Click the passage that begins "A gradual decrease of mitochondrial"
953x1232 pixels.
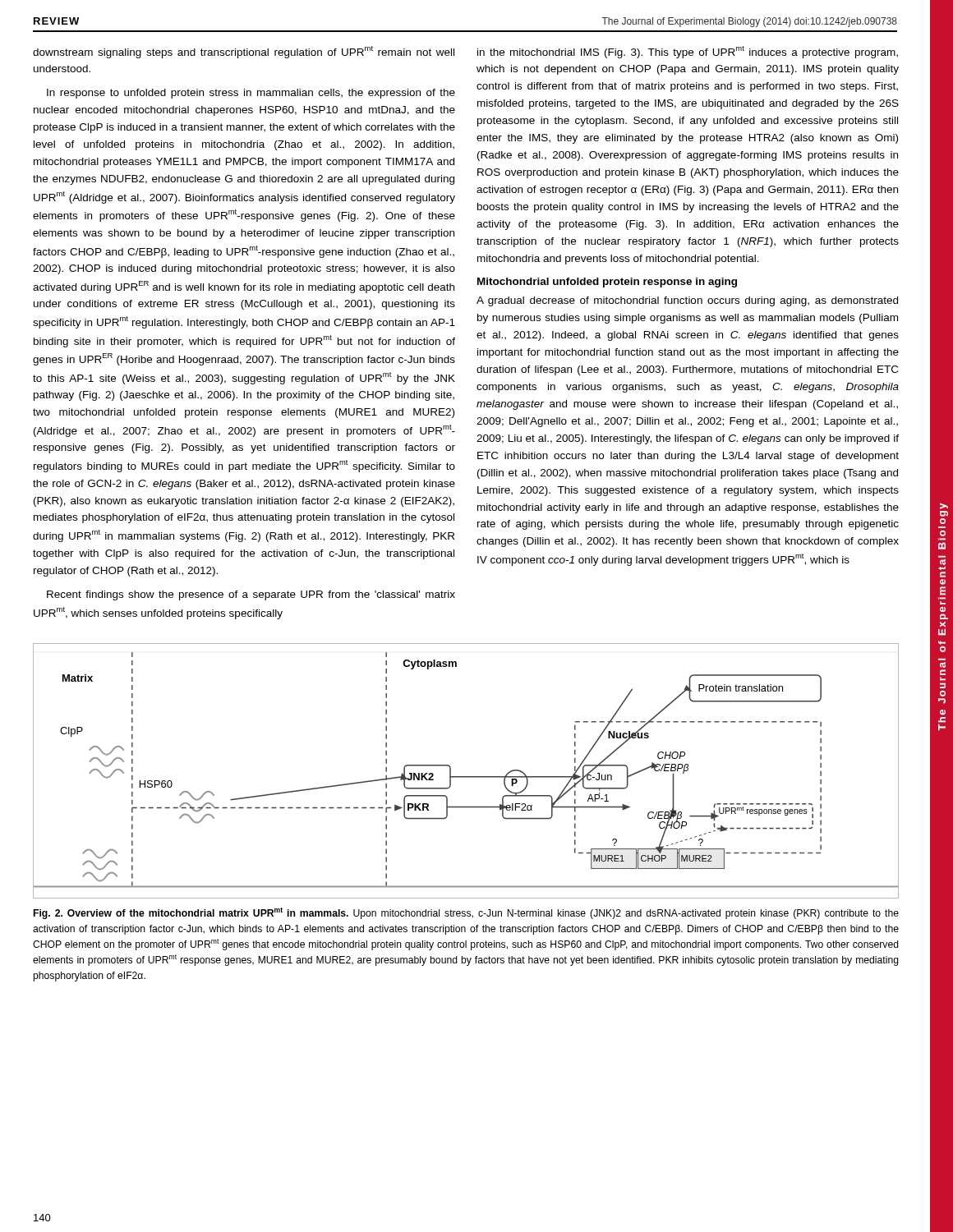688,431
